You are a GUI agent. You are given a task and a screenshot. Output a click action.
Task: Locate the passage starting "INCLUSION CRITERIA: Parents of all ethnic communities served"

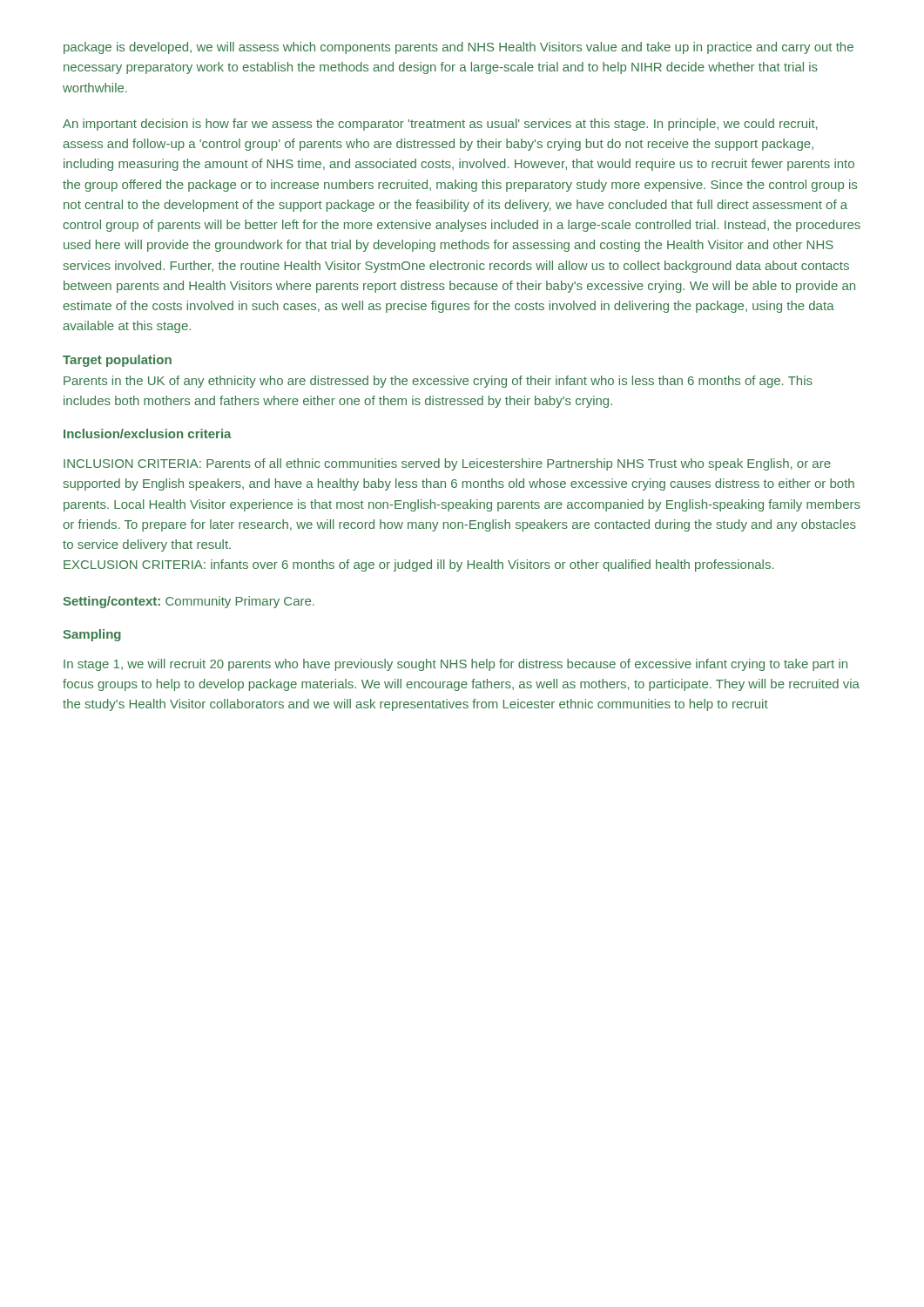pyautogui.click(x=462, y=514)
